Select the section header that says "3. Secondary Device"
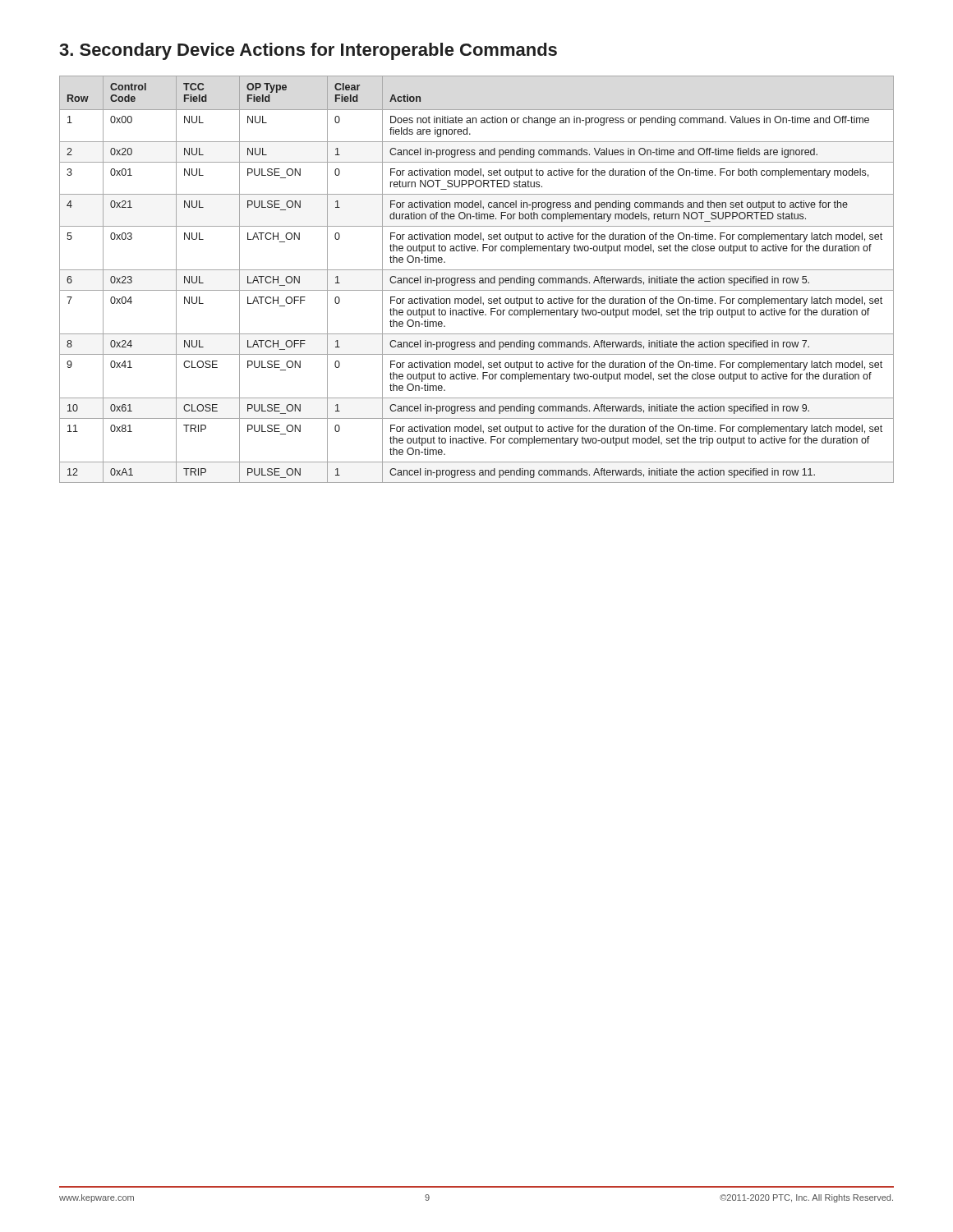 point(476,50)
